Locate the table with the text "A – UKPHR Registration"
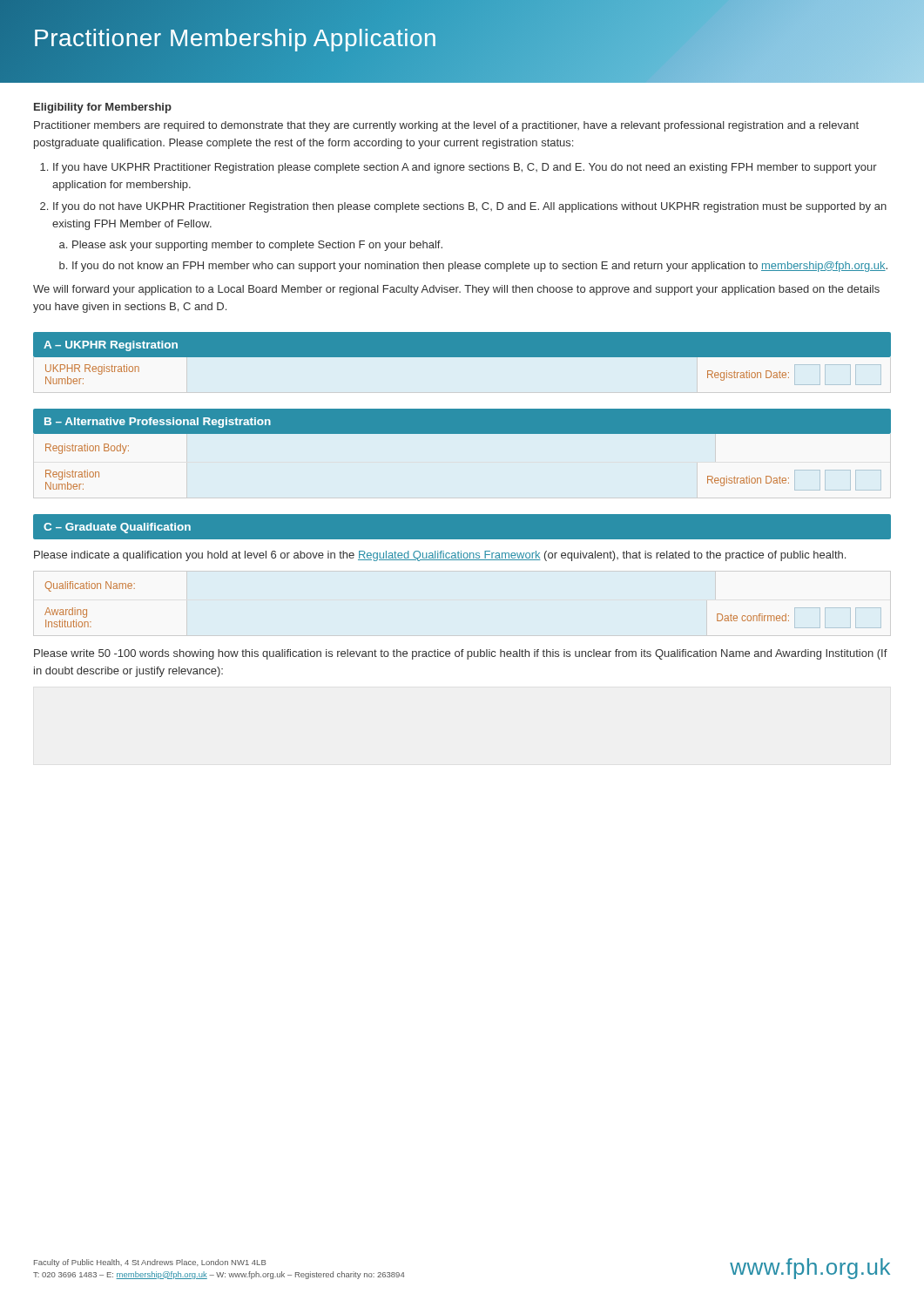The height and width of the screenshot is (1307, 924). [462, 362]
